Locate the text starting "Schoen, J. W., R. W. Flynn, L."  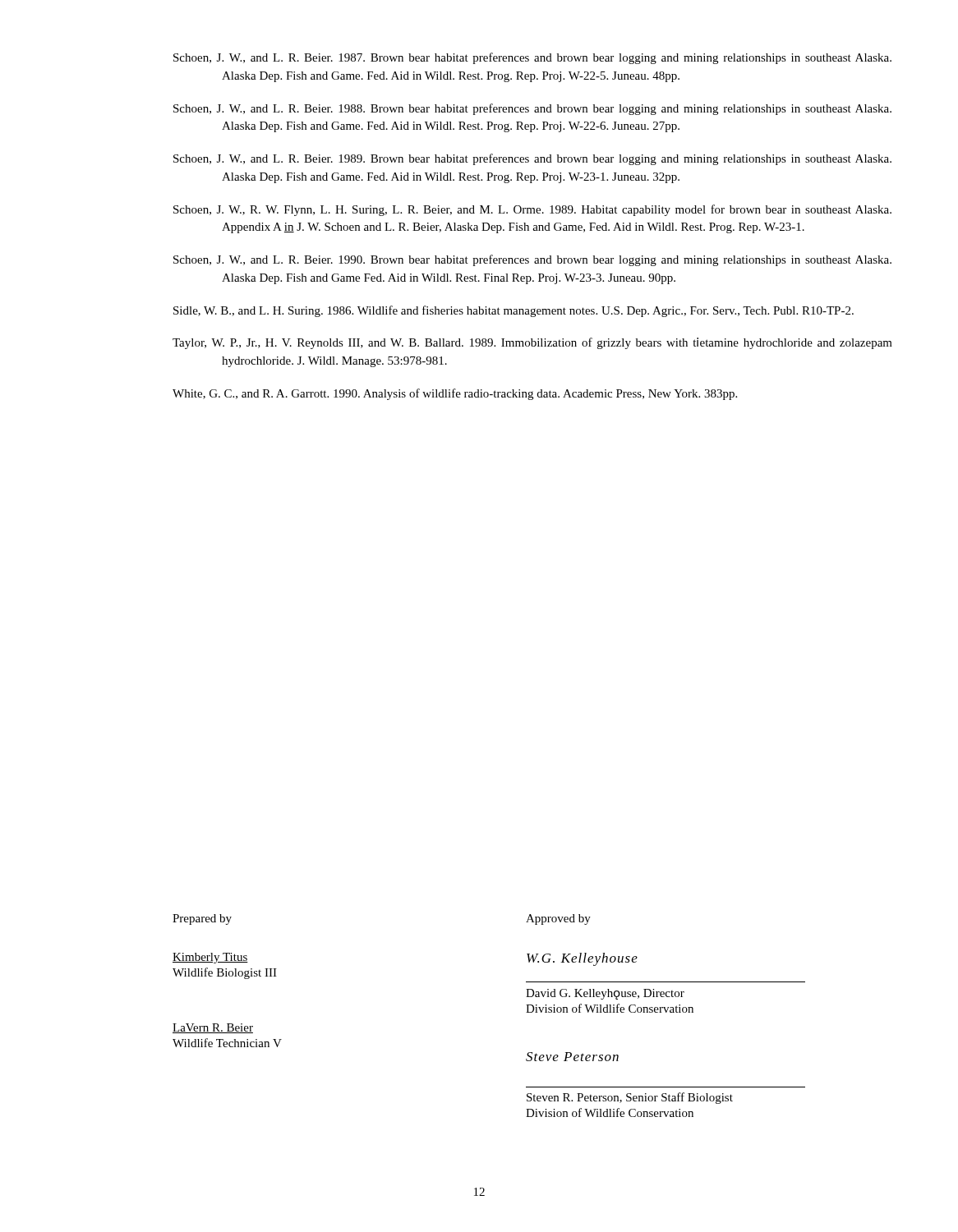coord(532,218)
